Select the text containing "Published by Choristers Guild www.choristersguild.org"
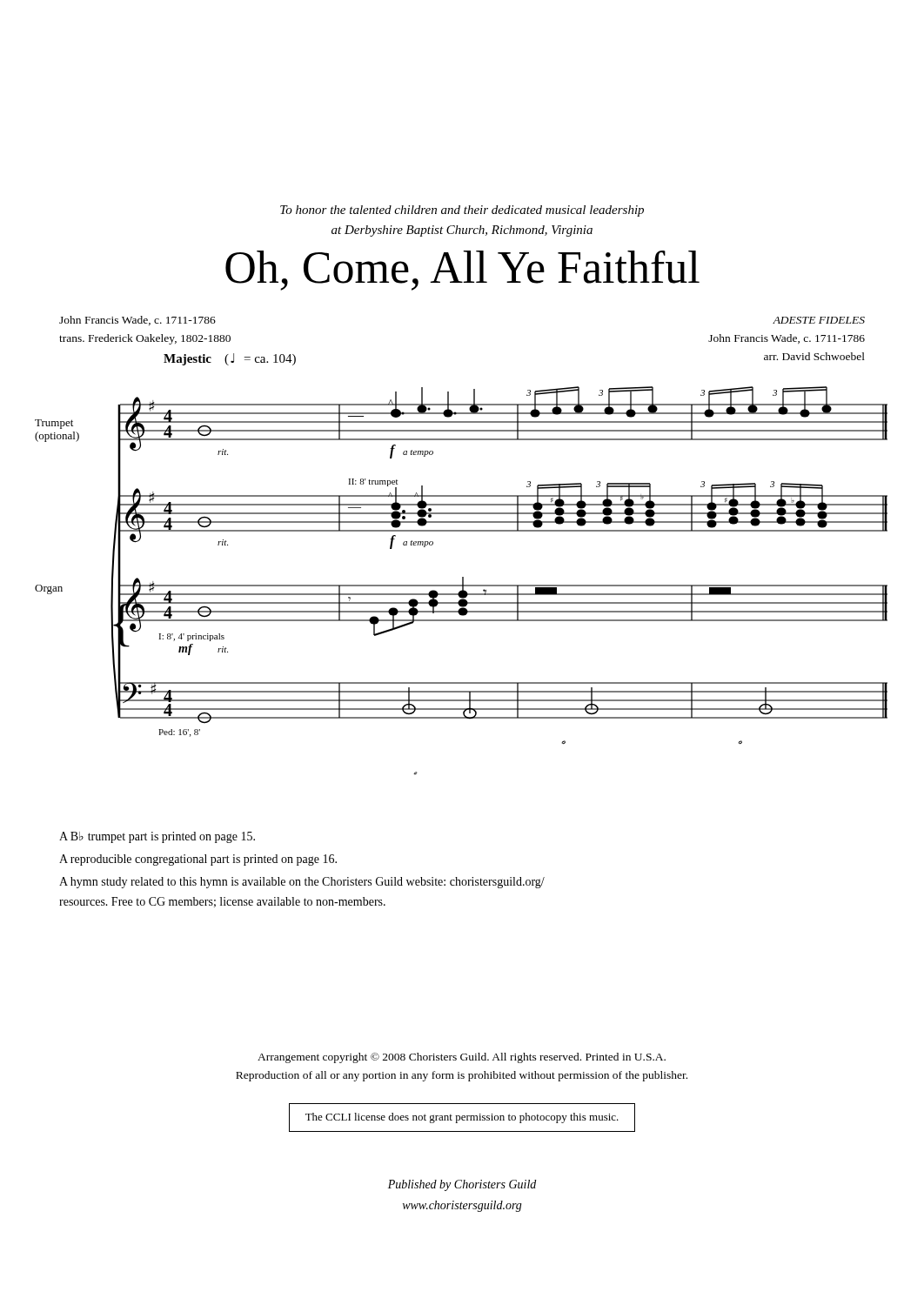 click(x=462, y=1195)
